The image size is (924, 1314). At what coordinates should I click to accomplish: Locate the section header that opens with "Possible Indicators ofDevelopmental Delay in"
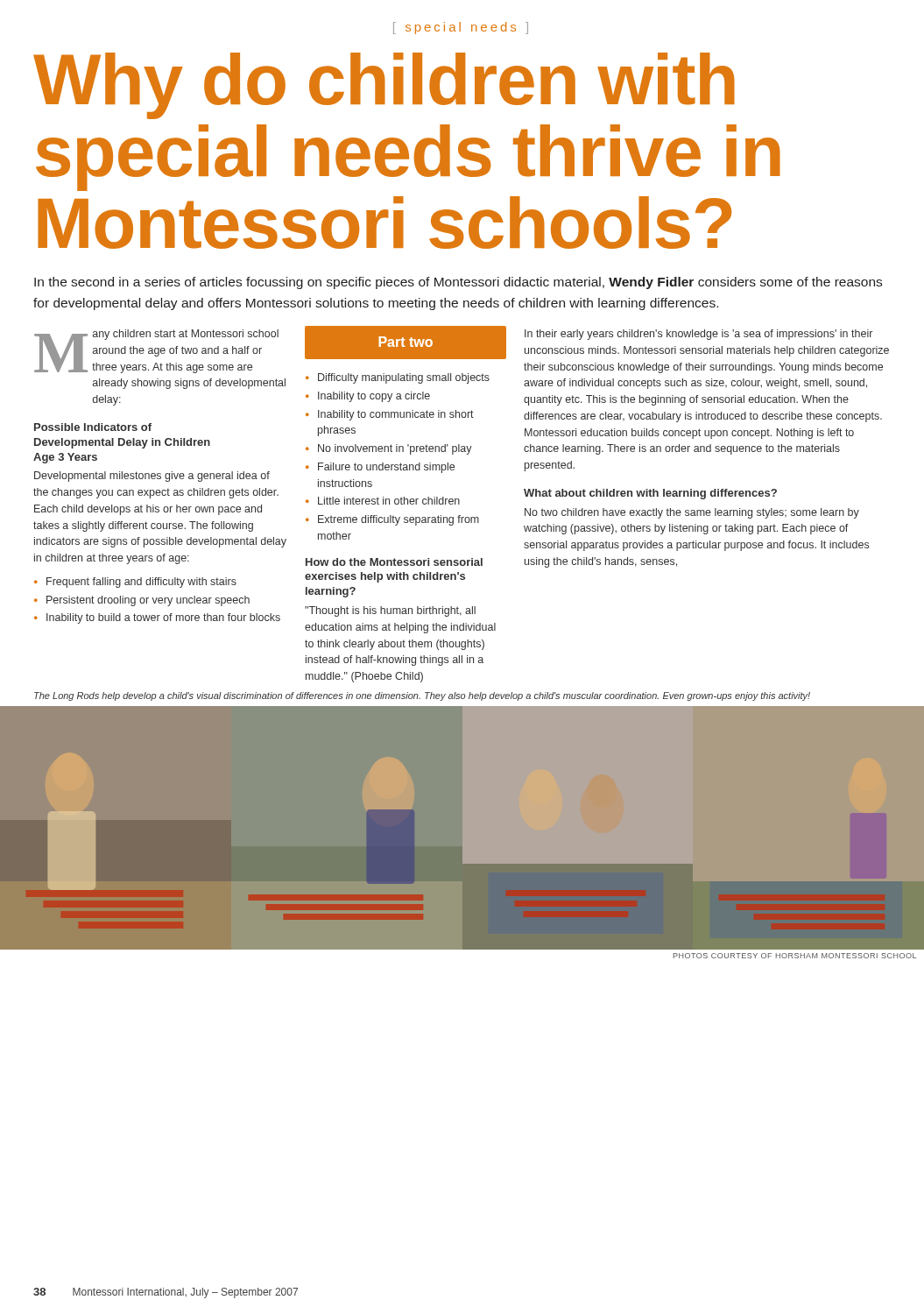click(x=122, y=442)
